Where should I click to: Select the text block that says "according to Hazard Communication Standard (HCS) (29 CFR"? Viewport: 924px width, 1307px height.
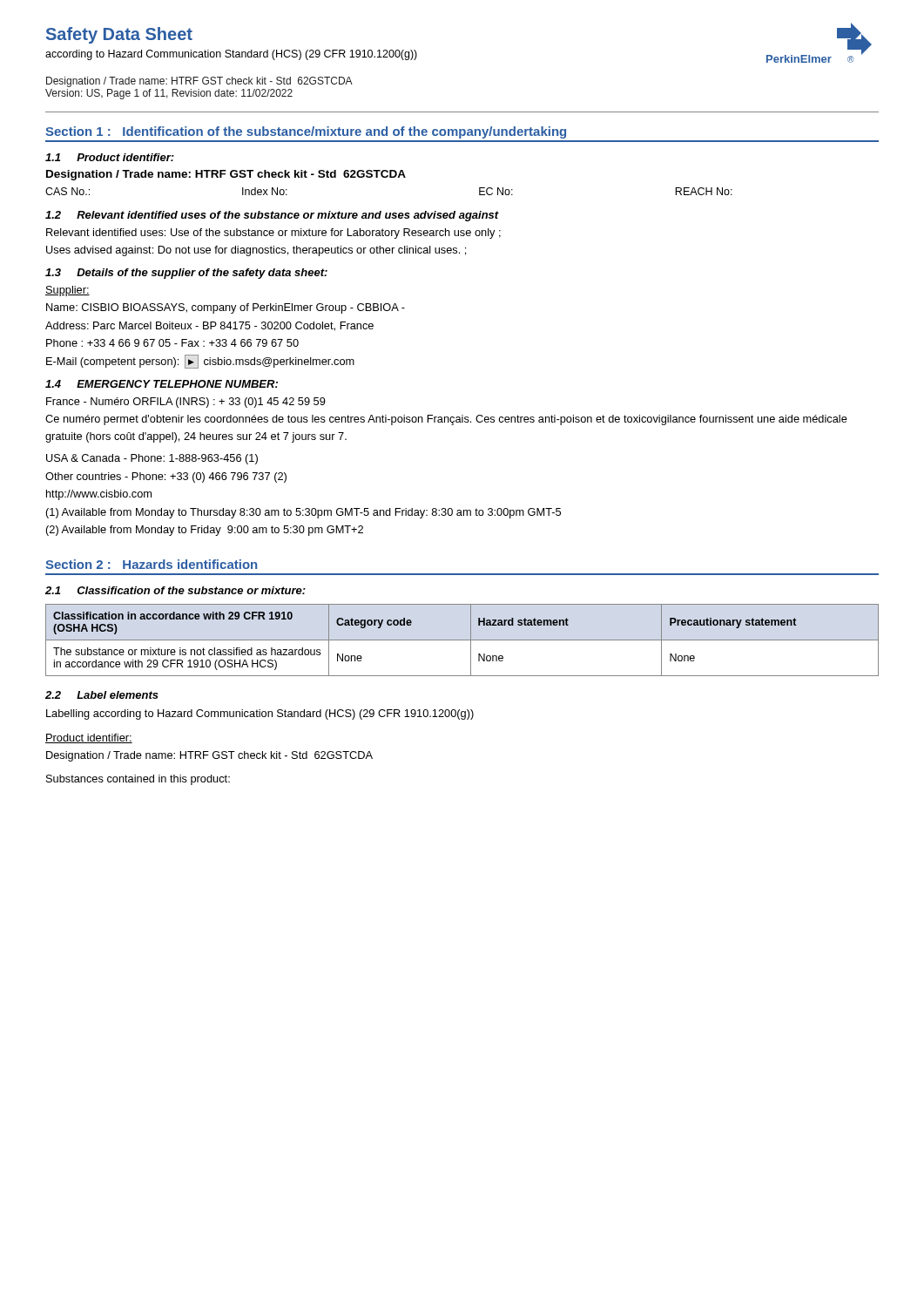click(x=231, y=54)
